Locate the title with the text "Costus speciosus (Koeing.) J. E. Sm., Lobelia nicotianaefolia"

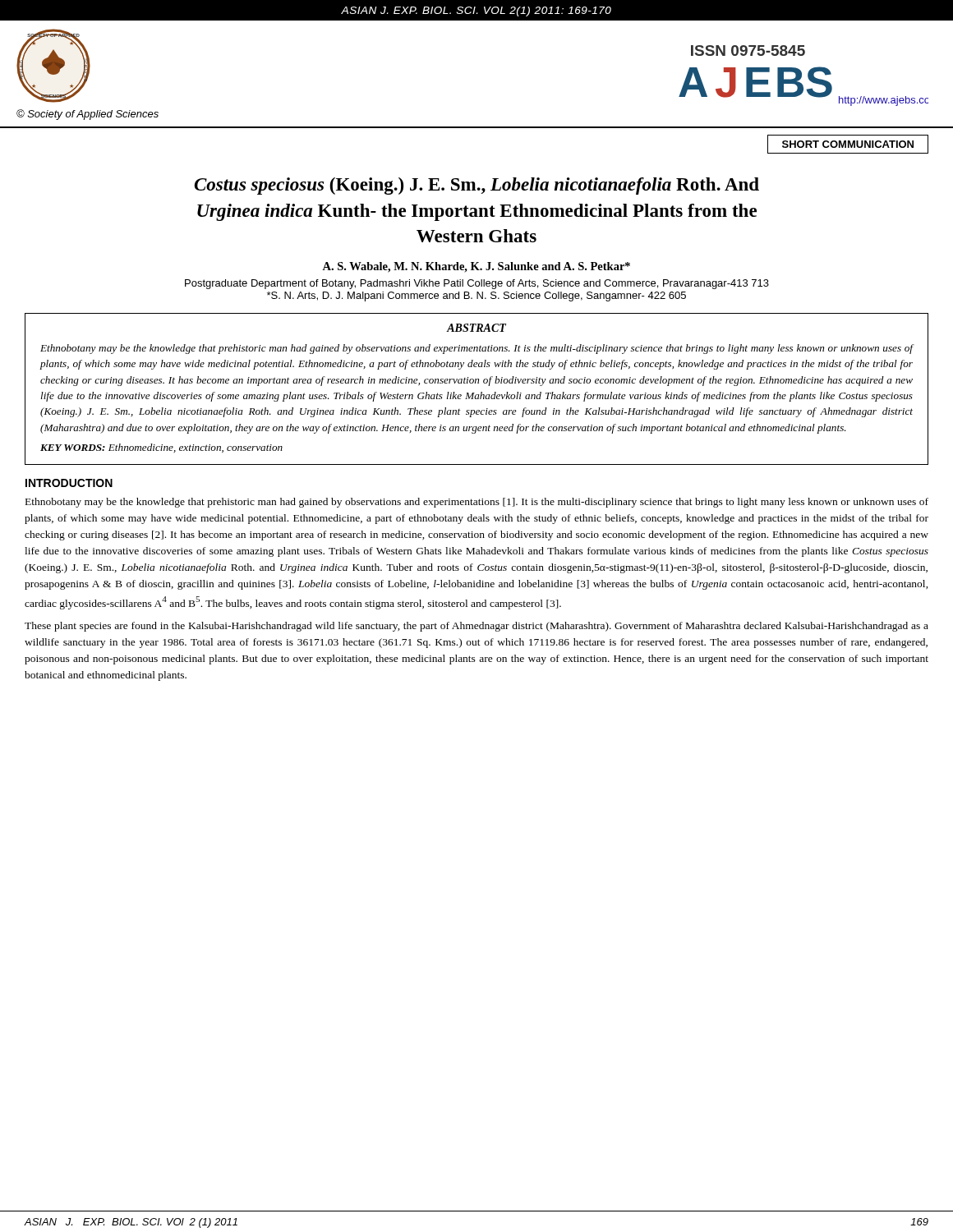[x=476, y=211]
